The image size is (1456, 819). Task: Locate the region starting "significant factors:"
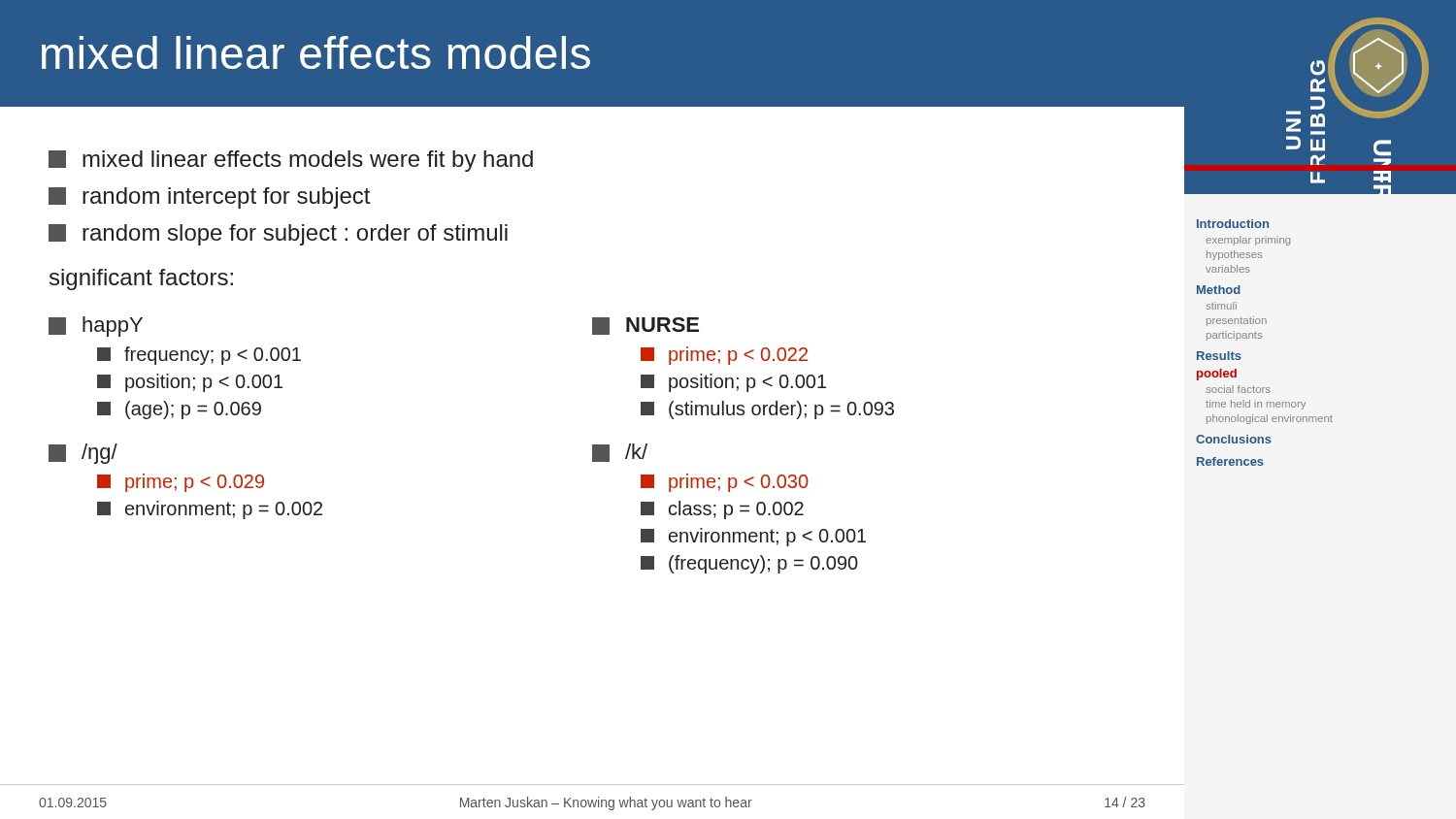click(142, 277)
